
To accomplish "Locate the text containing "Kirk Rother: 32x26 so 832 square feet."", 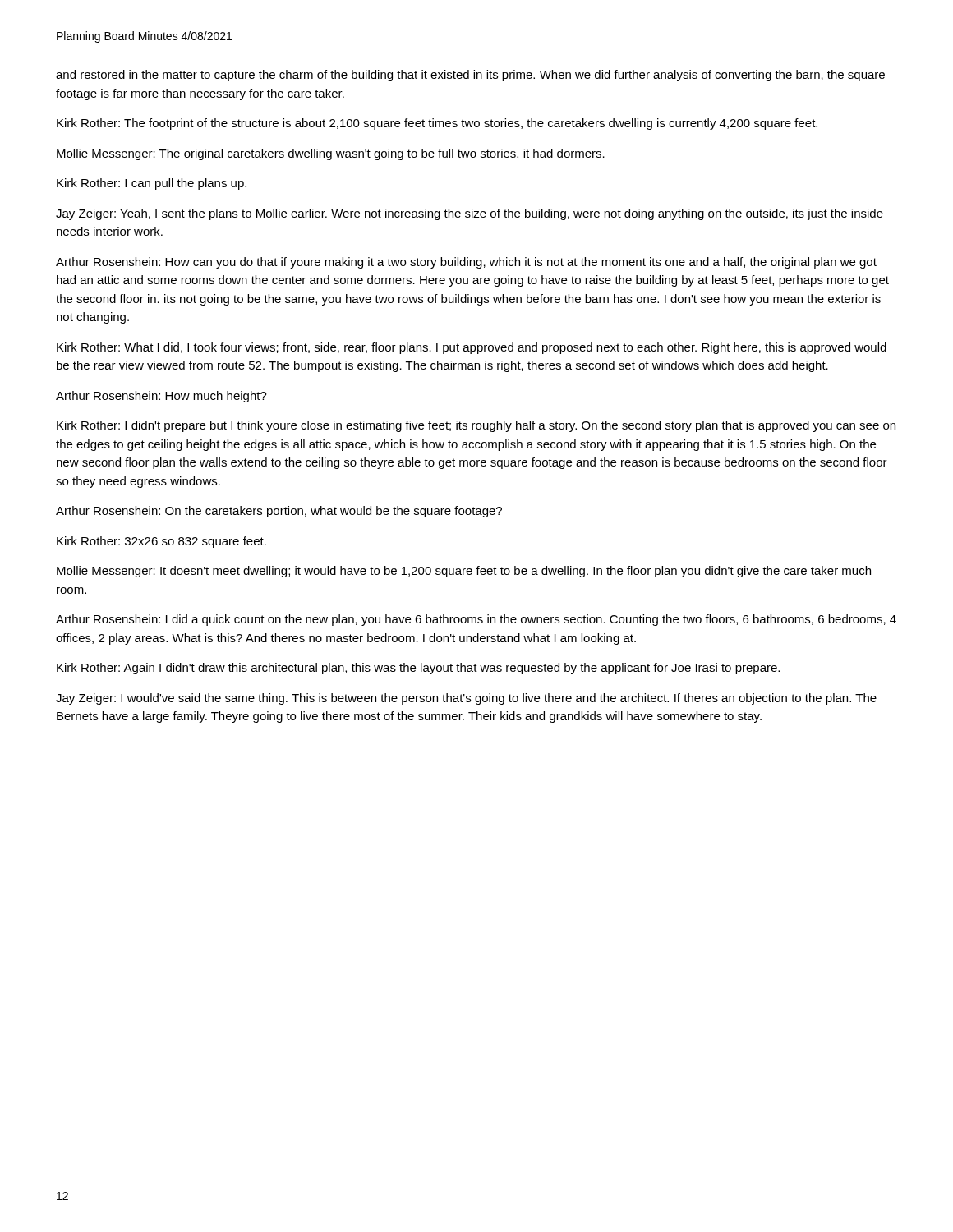I will [x=161, y=540].
